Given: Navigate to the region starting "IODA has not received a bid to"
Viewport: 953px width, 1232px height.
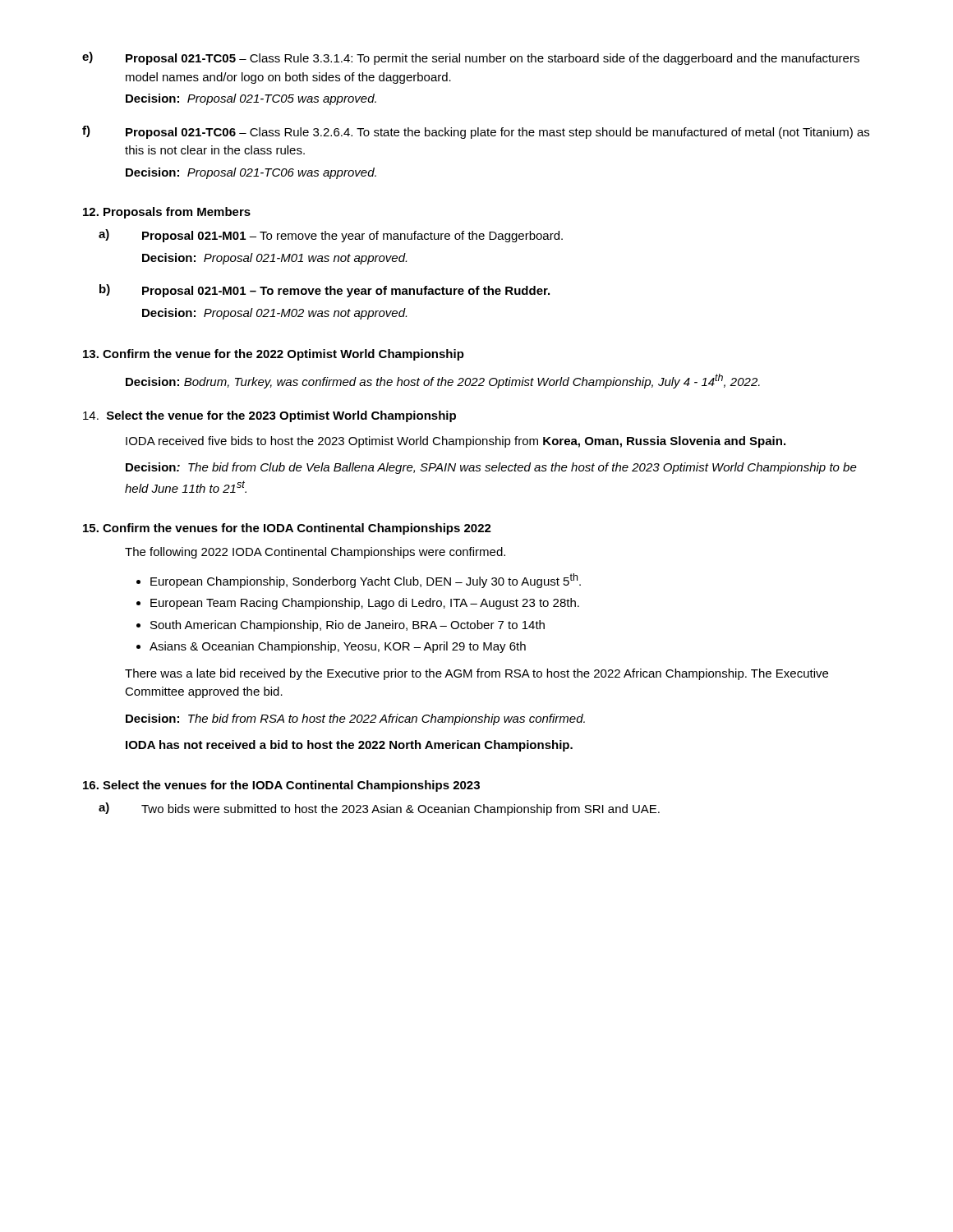Looking at the screenshot, I should point(349,745).
